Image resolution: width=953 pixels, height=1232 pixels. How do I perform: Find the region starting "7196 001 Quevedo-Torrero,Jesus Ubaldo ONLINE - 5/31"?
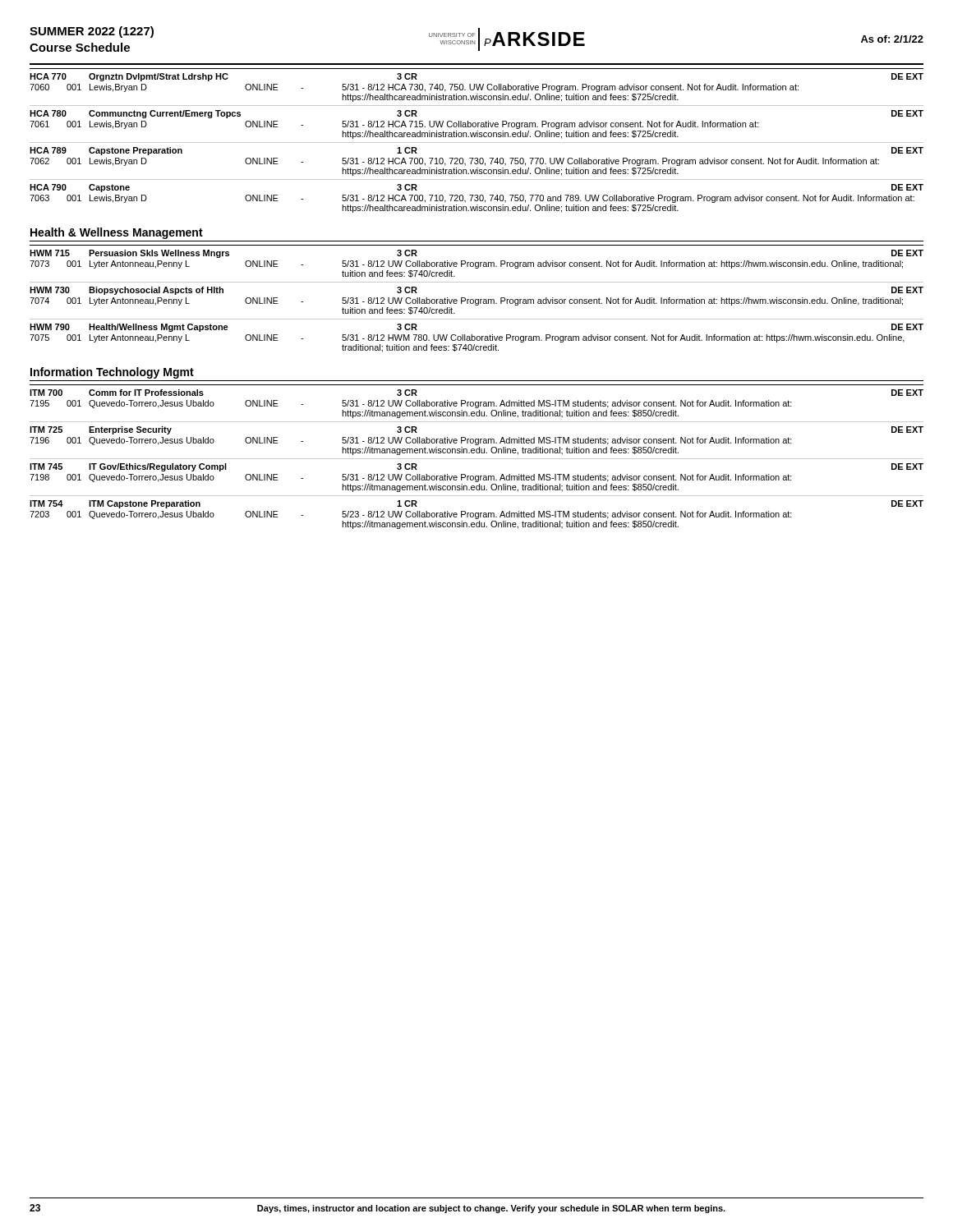(x=476, y=445)
